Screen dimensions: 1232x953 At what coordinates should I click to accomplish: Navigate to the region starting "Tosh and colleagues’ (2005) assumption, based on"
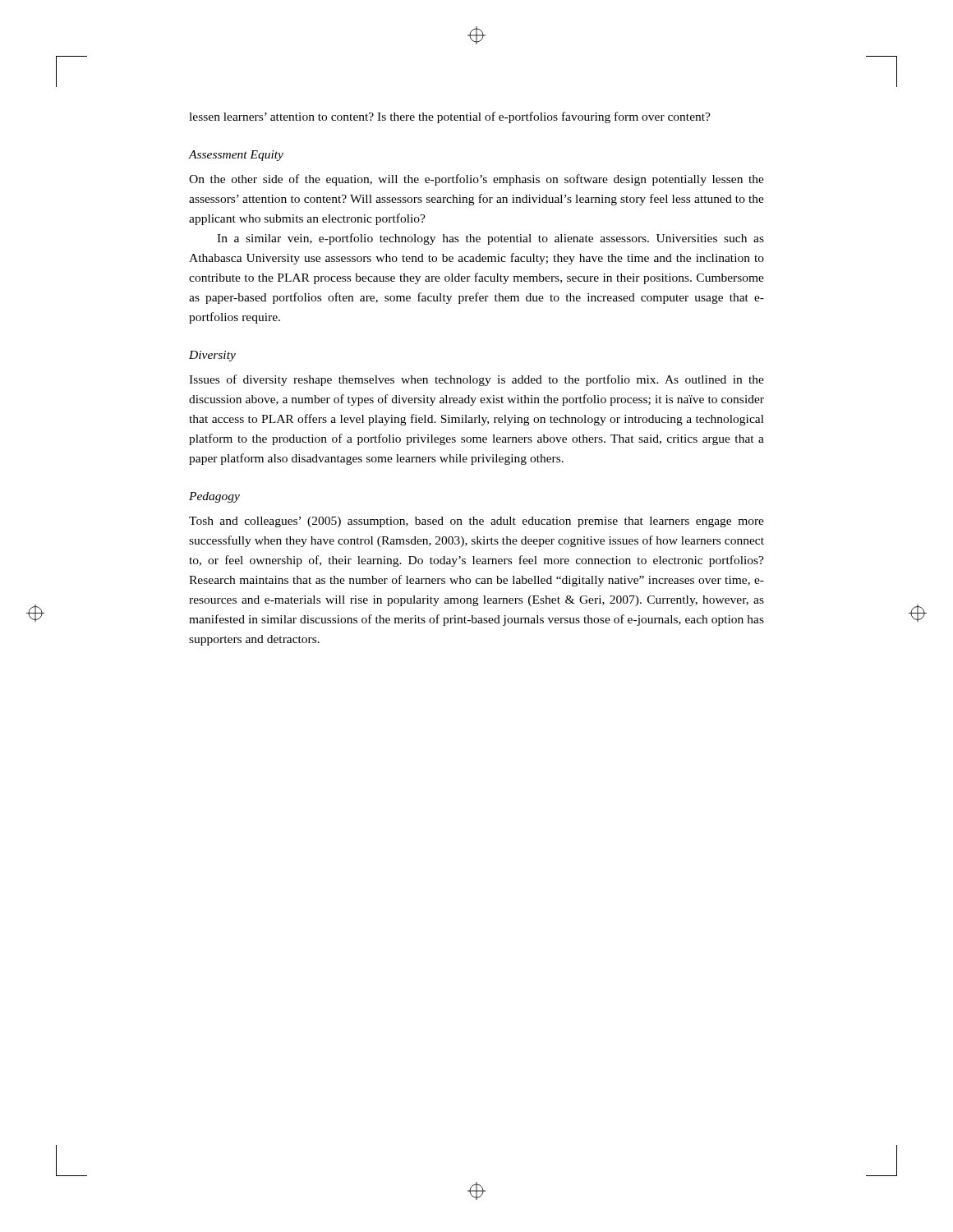(476, 580)
